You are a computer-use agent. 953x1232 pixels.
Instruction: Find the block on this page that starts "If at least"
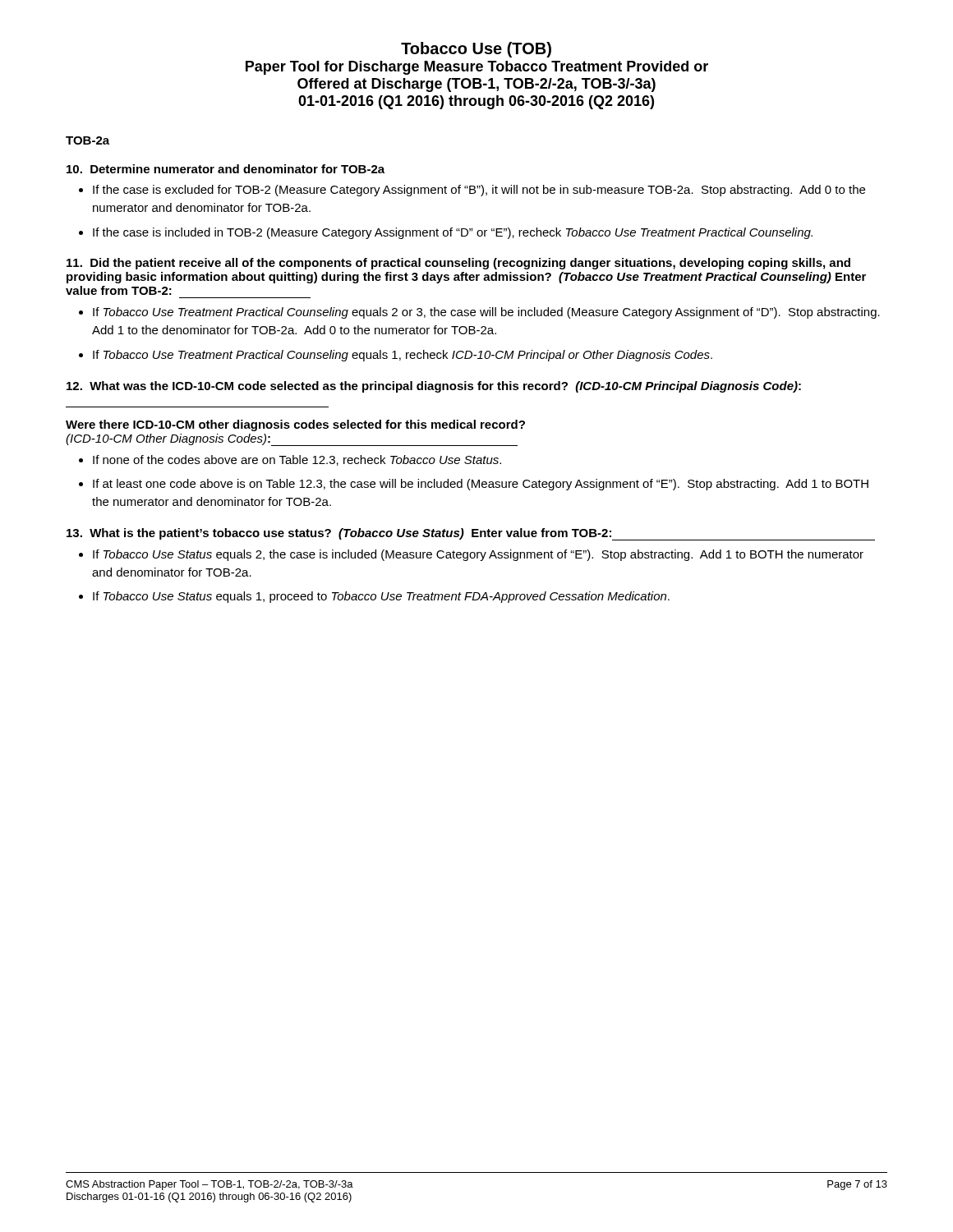click(476, 493)
